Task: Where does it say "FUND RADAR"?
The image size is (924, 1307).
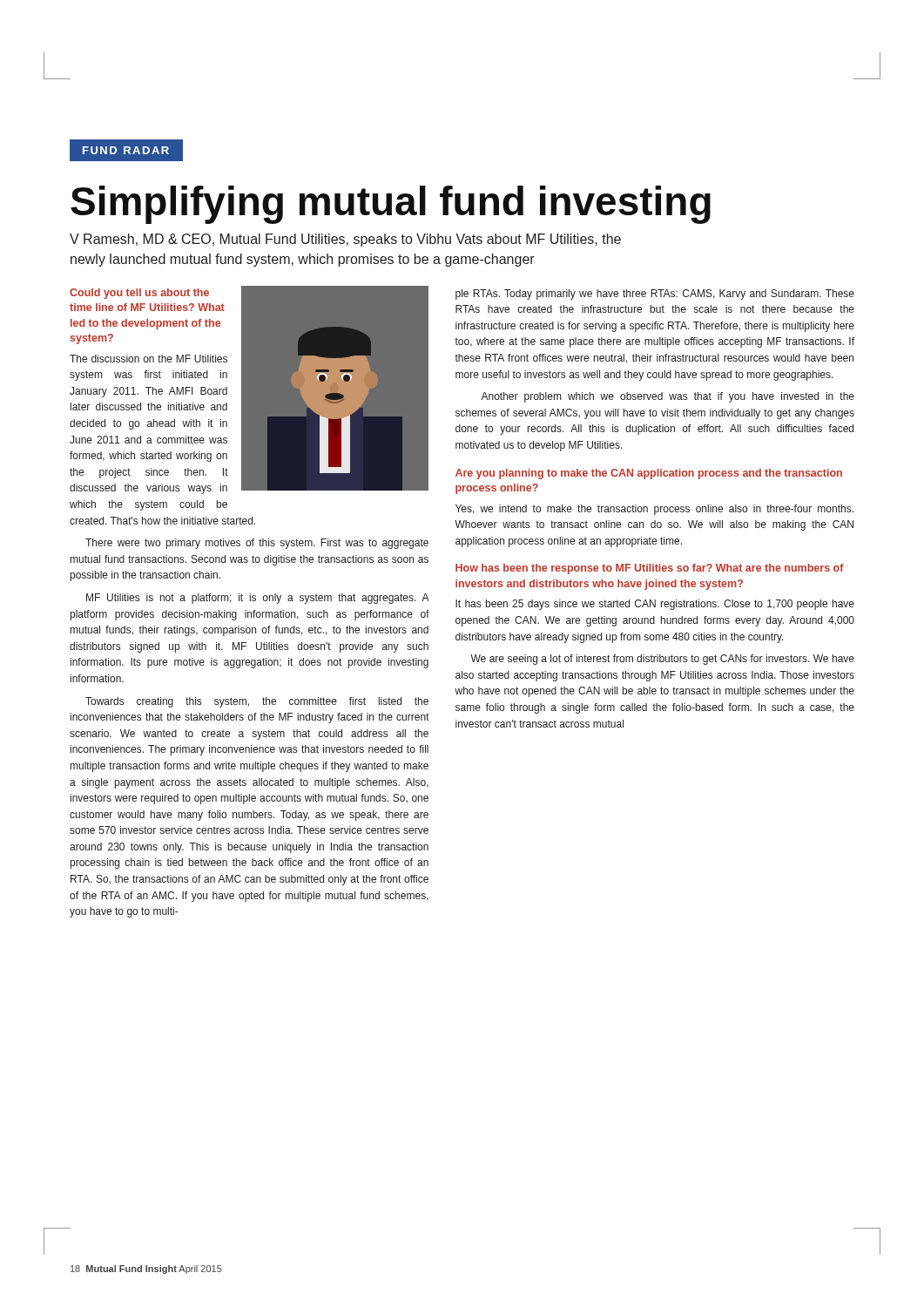Action: (126, 150)
